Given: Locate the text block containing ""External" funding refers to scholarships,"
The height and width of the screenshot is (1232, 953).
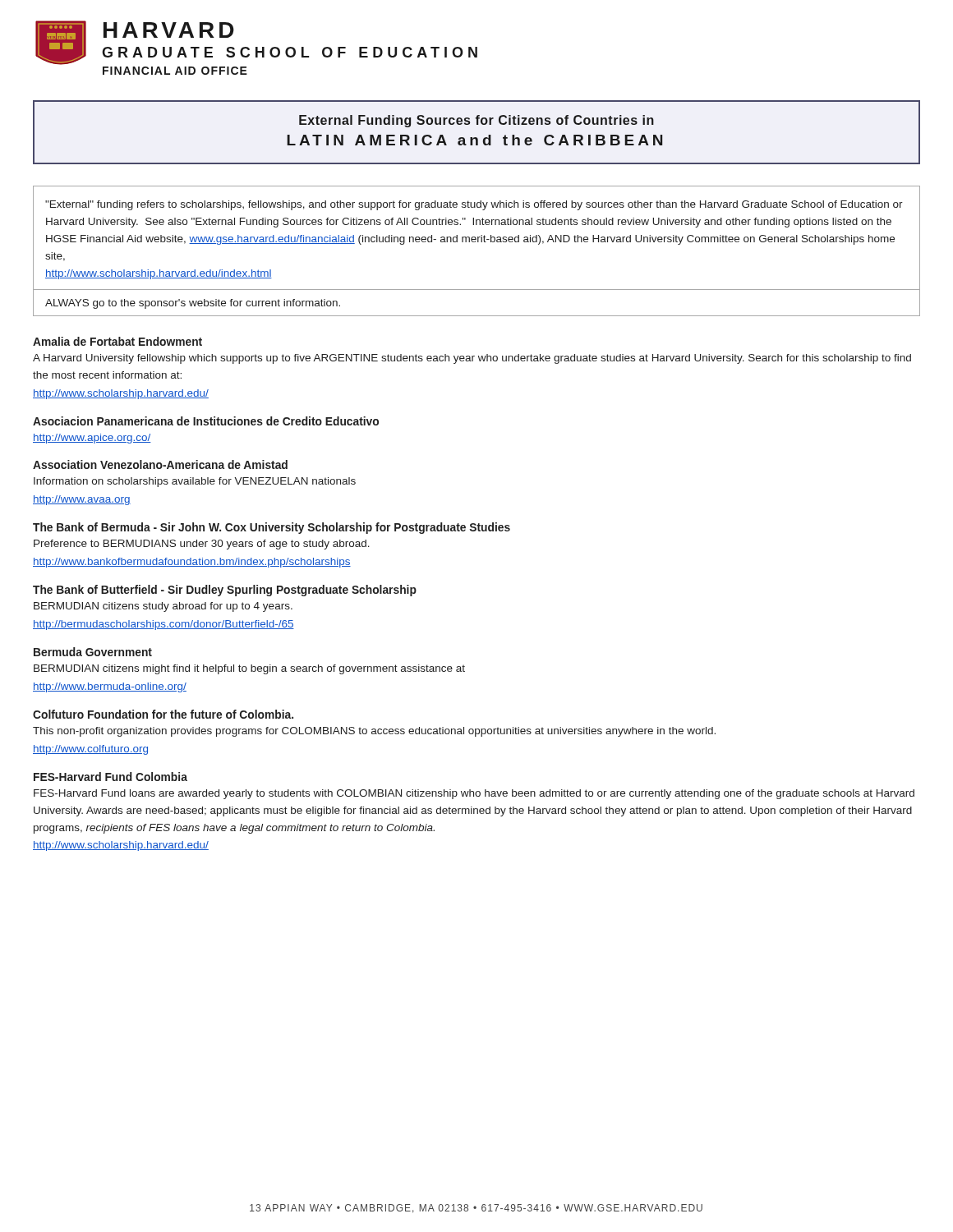Looking at the screenshot, I should click(476, 251).
